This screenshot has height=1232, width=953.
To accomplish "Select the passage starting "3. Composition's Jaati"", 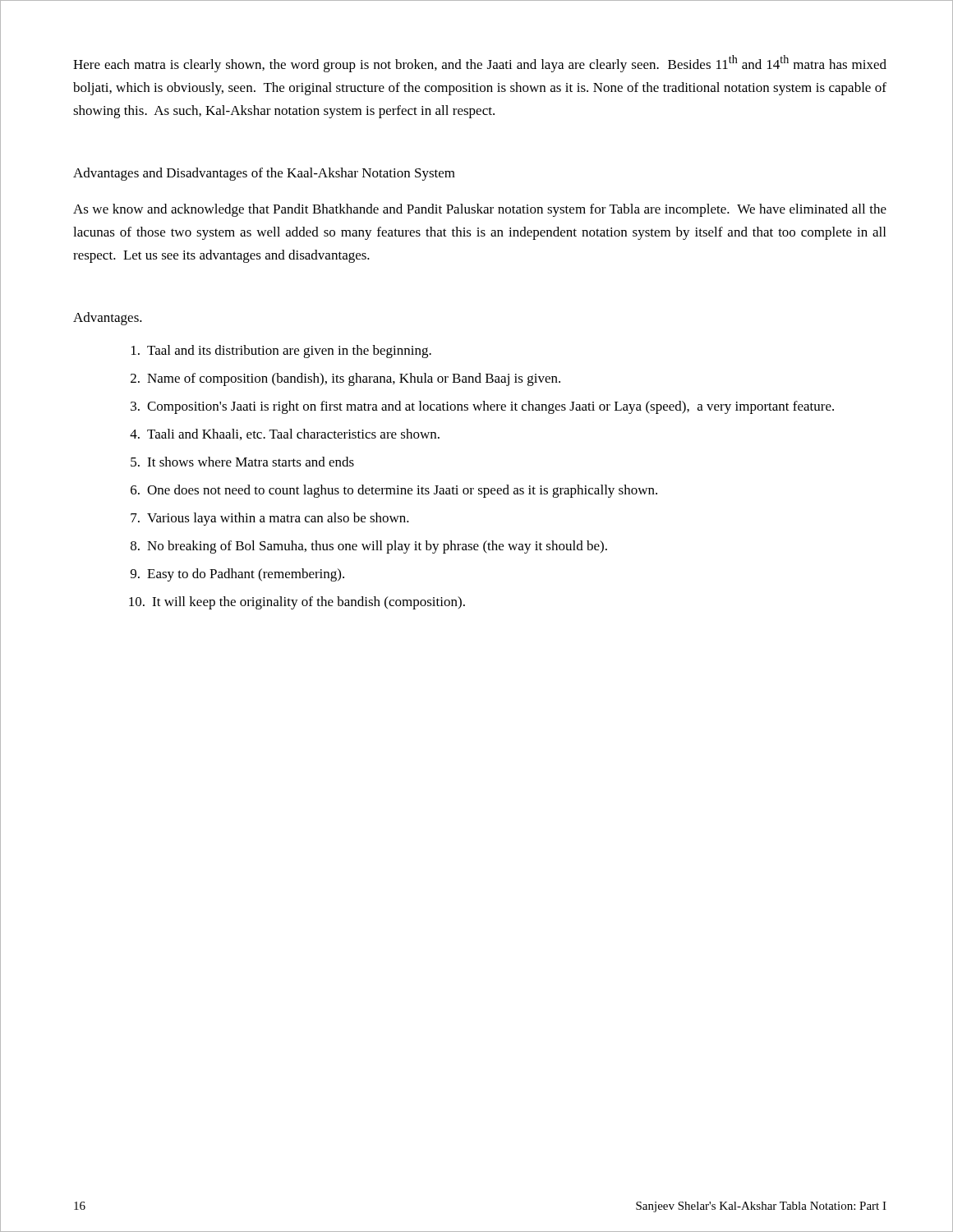I will coord(500,407).
